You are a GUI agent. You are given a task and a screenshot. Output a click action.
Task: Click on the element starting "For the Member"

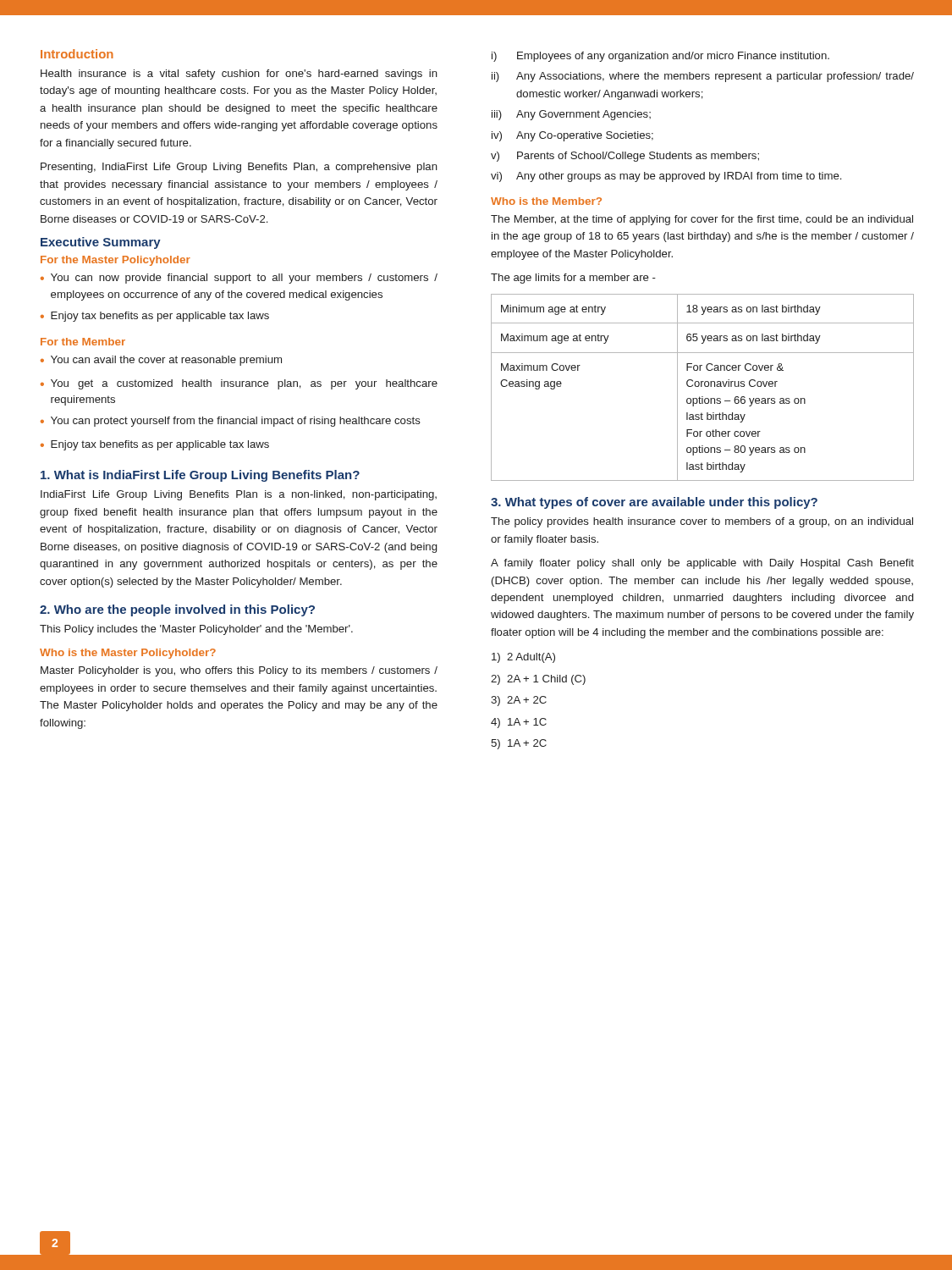(83, 342)
